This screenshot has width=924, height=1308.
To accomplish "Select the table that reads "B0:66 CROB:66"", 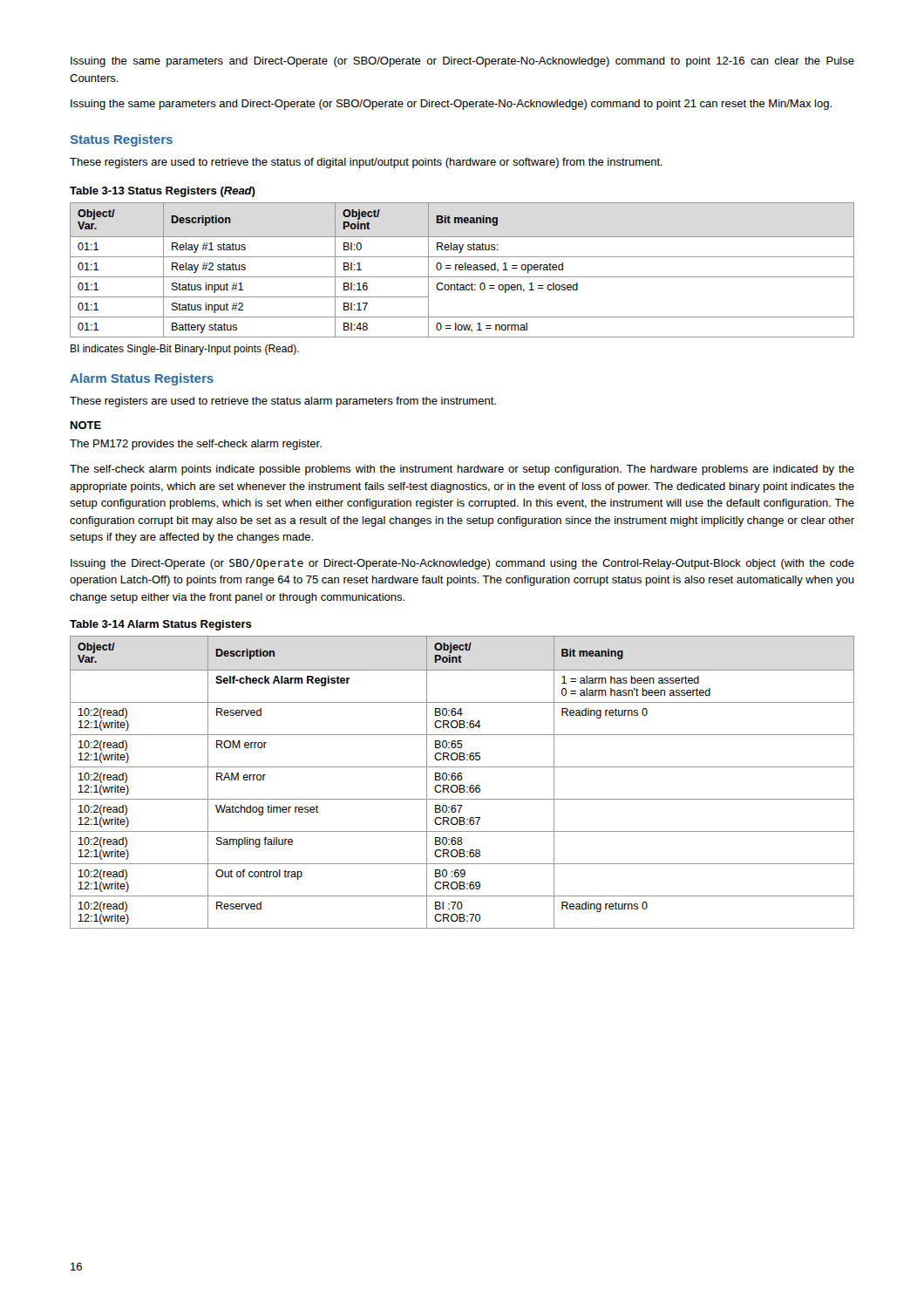I will [462, 782].
